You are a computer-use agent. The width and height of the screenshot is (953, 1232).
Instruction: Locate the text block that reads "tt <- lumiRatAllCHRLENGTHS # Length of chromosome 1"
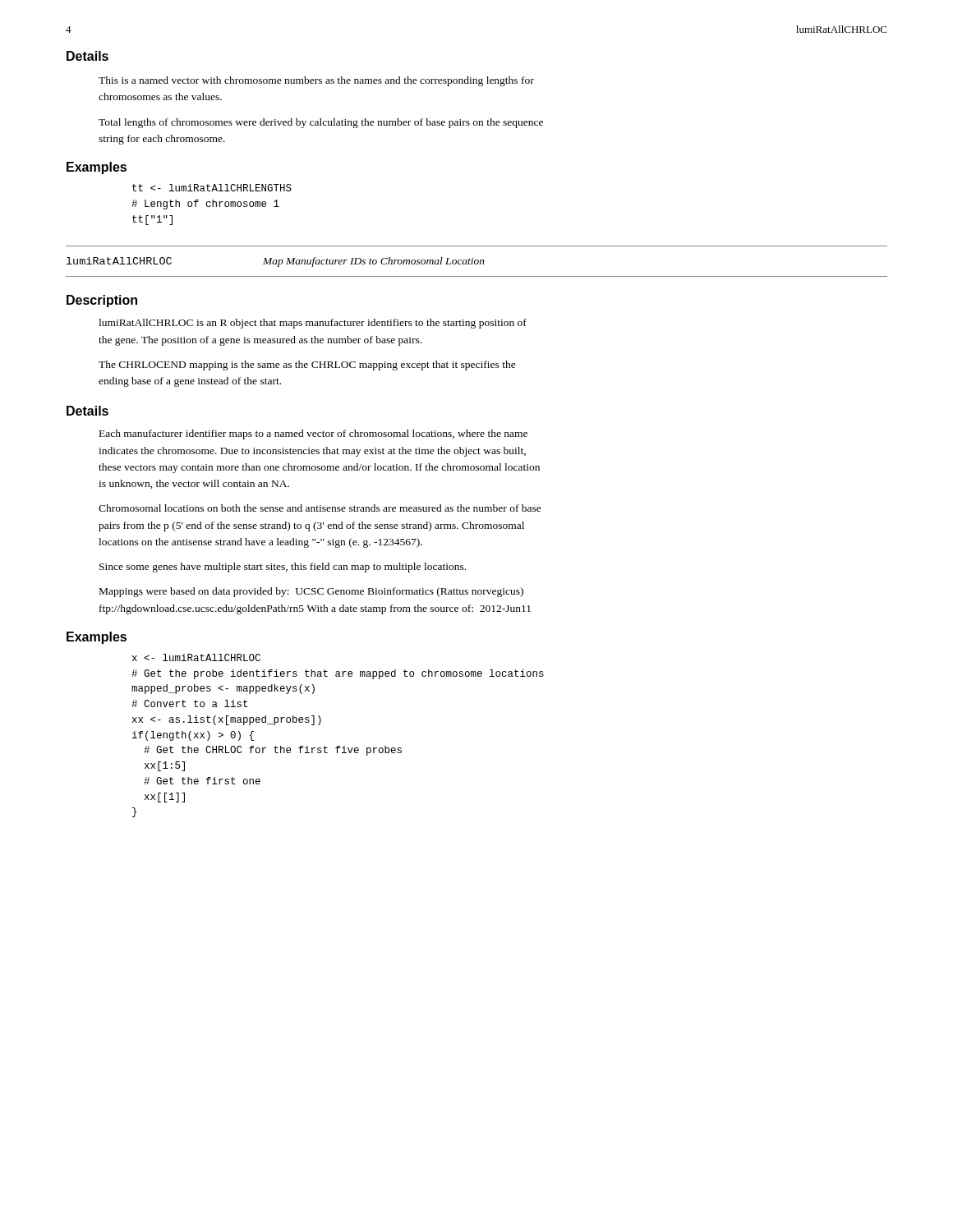click(x=212, y=204)
